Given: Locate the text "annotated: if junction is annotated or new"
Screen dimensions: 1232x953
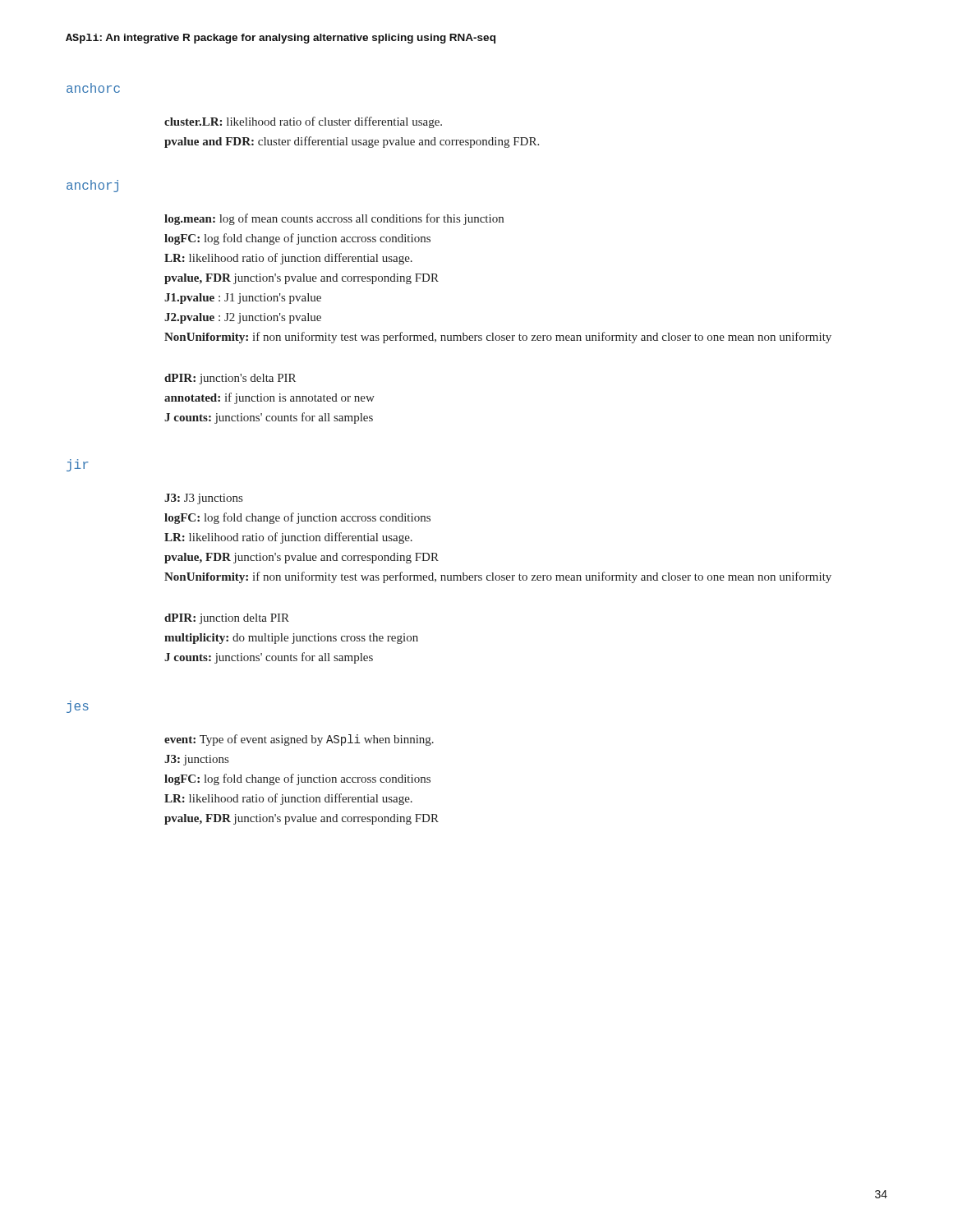Looking at the screenshot, I should (x=269, y=398).
